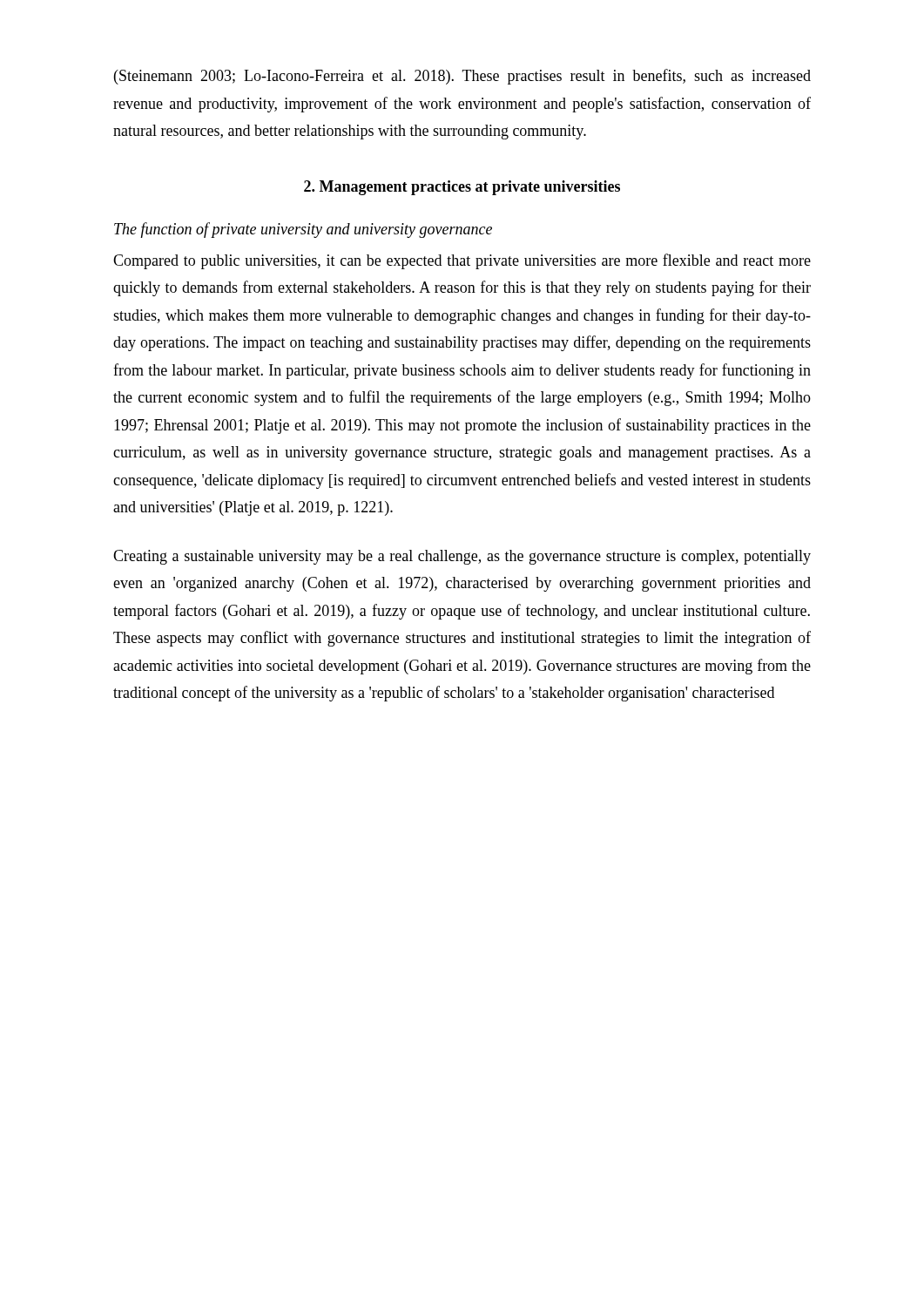924x1307 pixels.
Task: Find the block starting "2. Management practices at private universities"
Action: point(462,186)
